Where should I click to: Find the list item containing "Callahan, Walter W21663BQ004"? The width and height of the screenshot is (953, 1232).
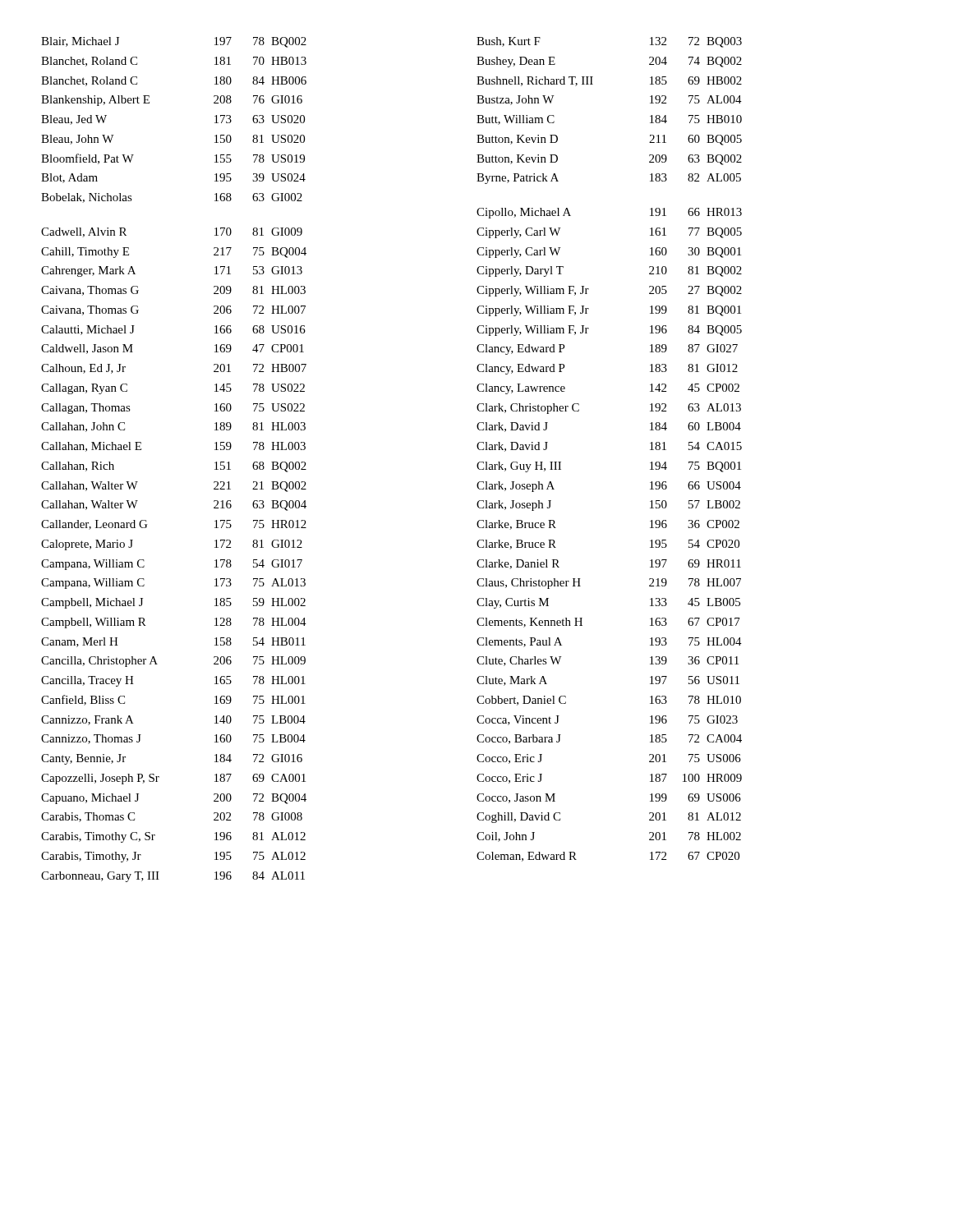98,506
